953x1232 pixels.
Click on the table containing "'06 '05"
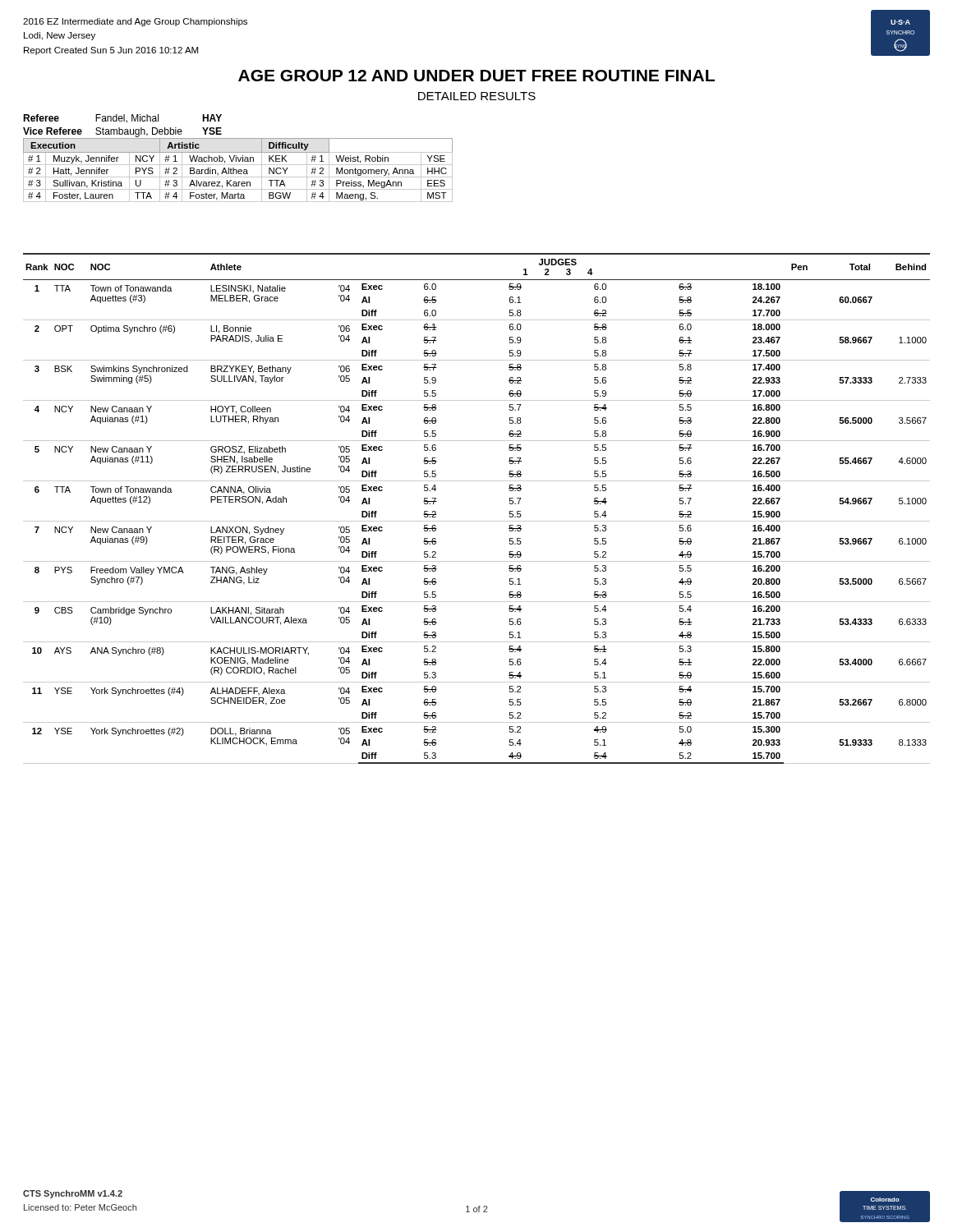[476, 508]
